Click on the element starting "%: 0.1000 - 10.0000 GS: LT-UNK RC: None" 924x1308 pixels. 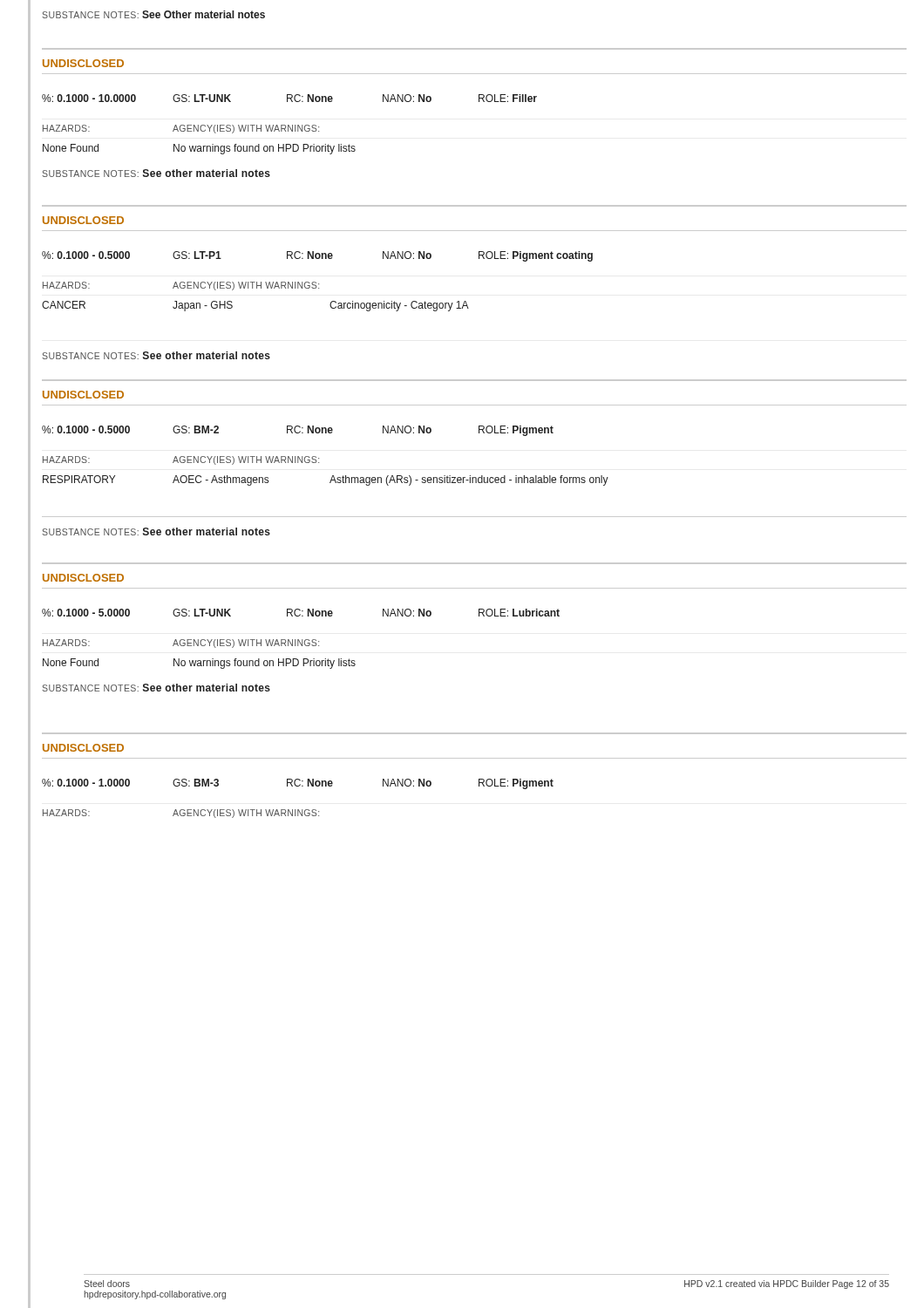(x=474, y=97)
